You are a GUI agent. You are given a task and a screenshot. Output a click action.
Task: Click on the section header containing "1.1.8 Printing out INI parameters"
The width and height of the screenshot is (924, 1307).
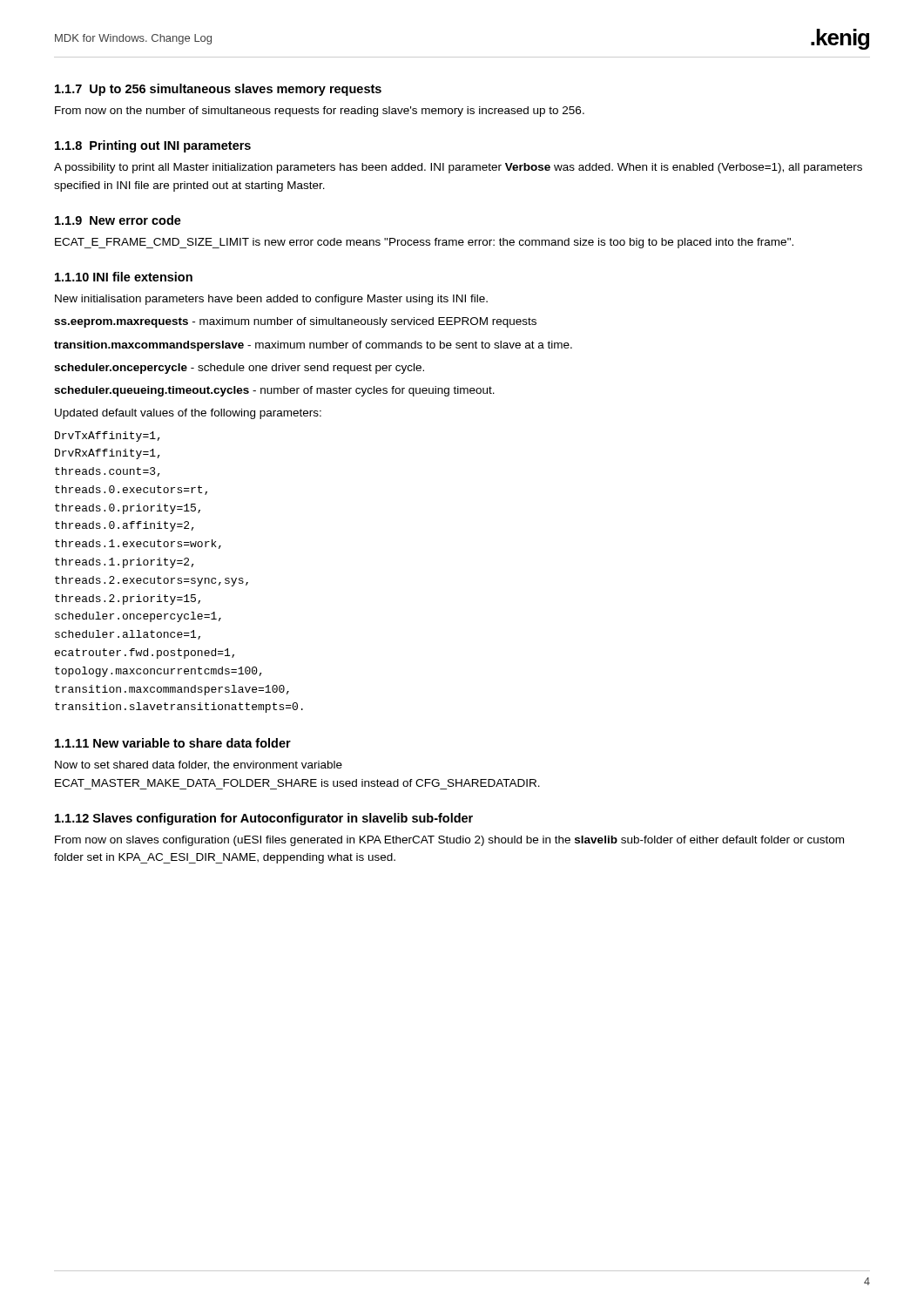pyautogui.click(x=153, y=146)
